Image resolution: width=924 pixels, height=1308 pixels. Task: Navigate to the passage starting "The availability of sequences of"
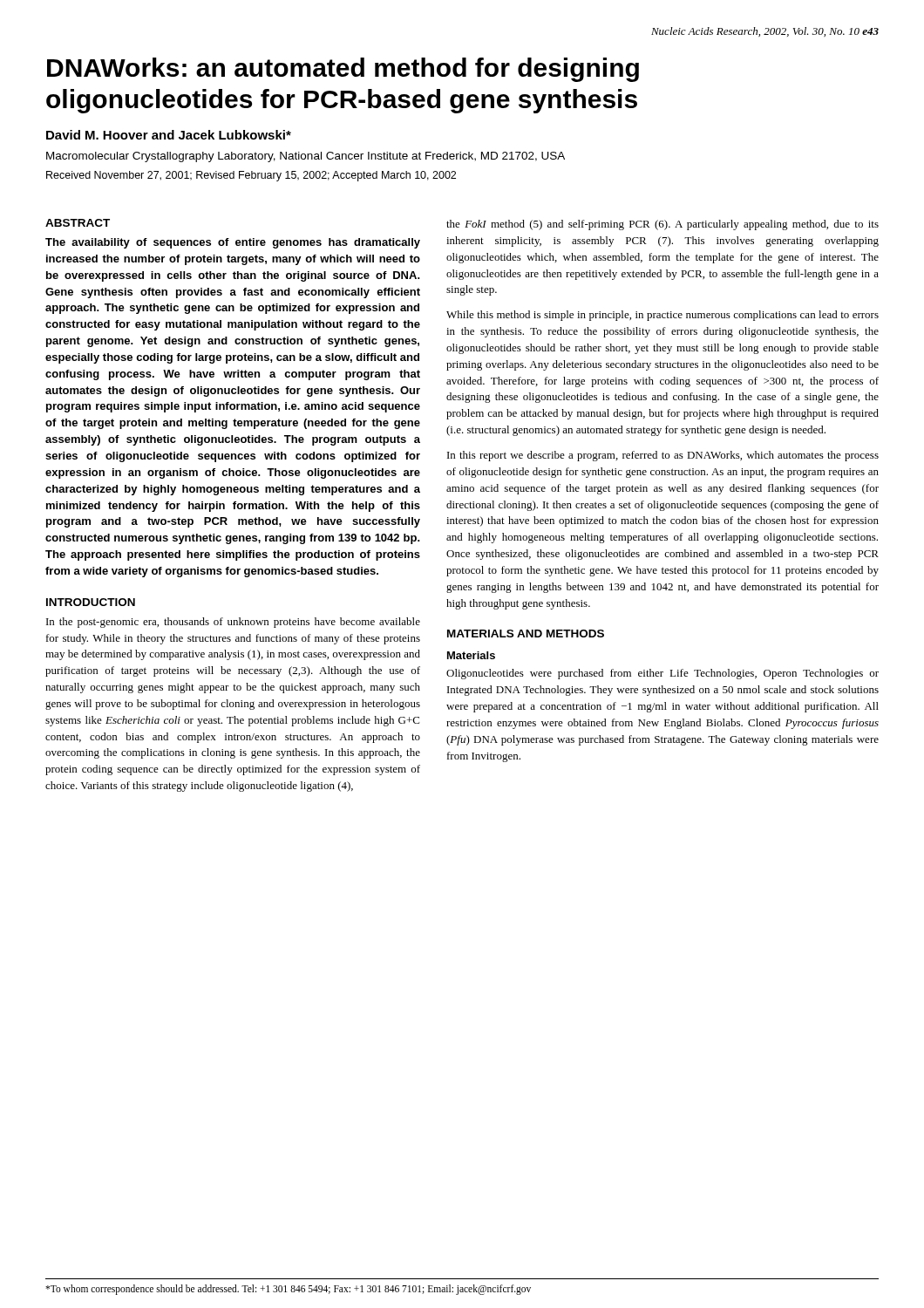point(233,406)
